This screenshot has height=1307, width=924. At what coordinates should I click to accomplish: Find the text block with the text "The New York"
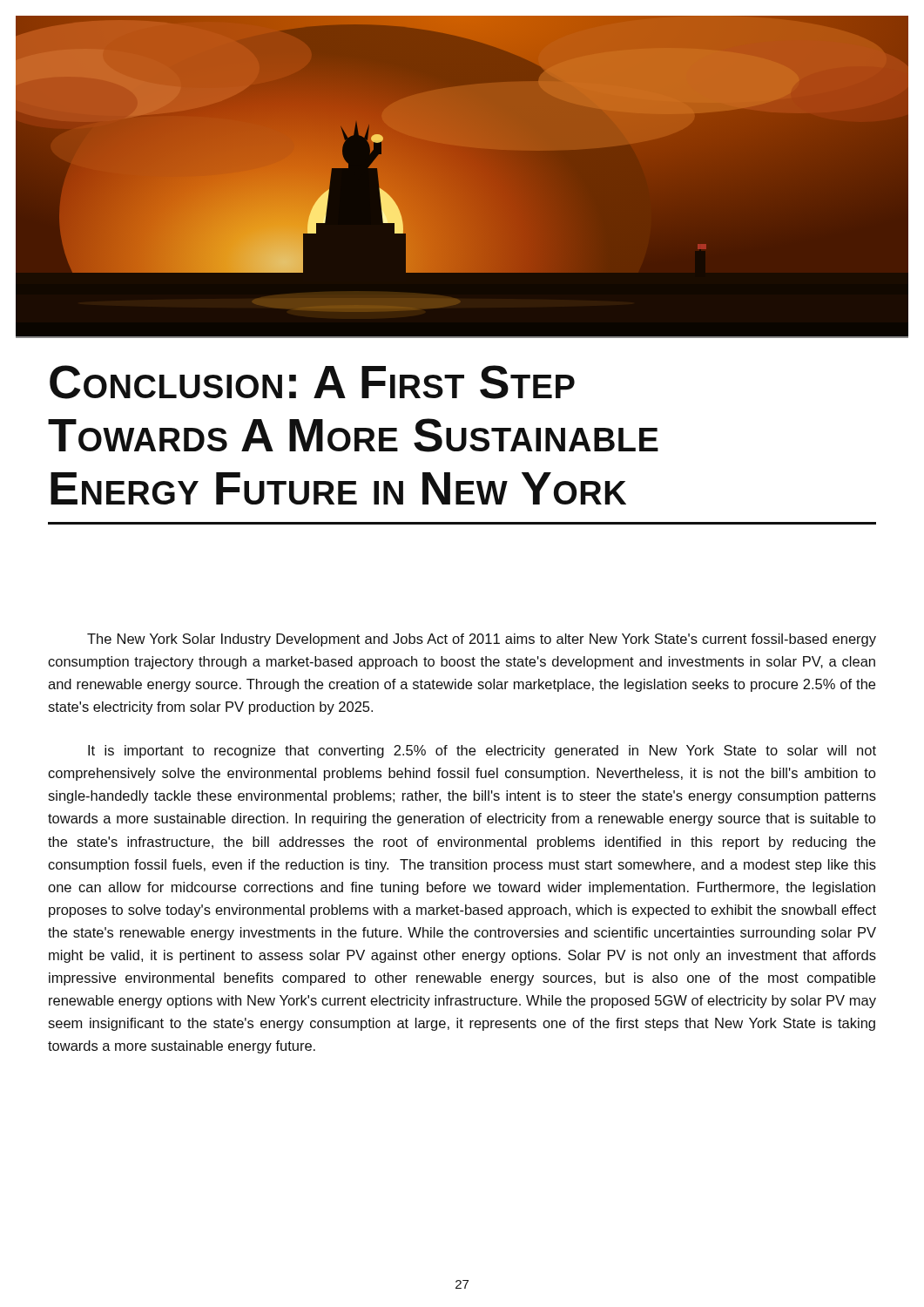tap(462, 673)
